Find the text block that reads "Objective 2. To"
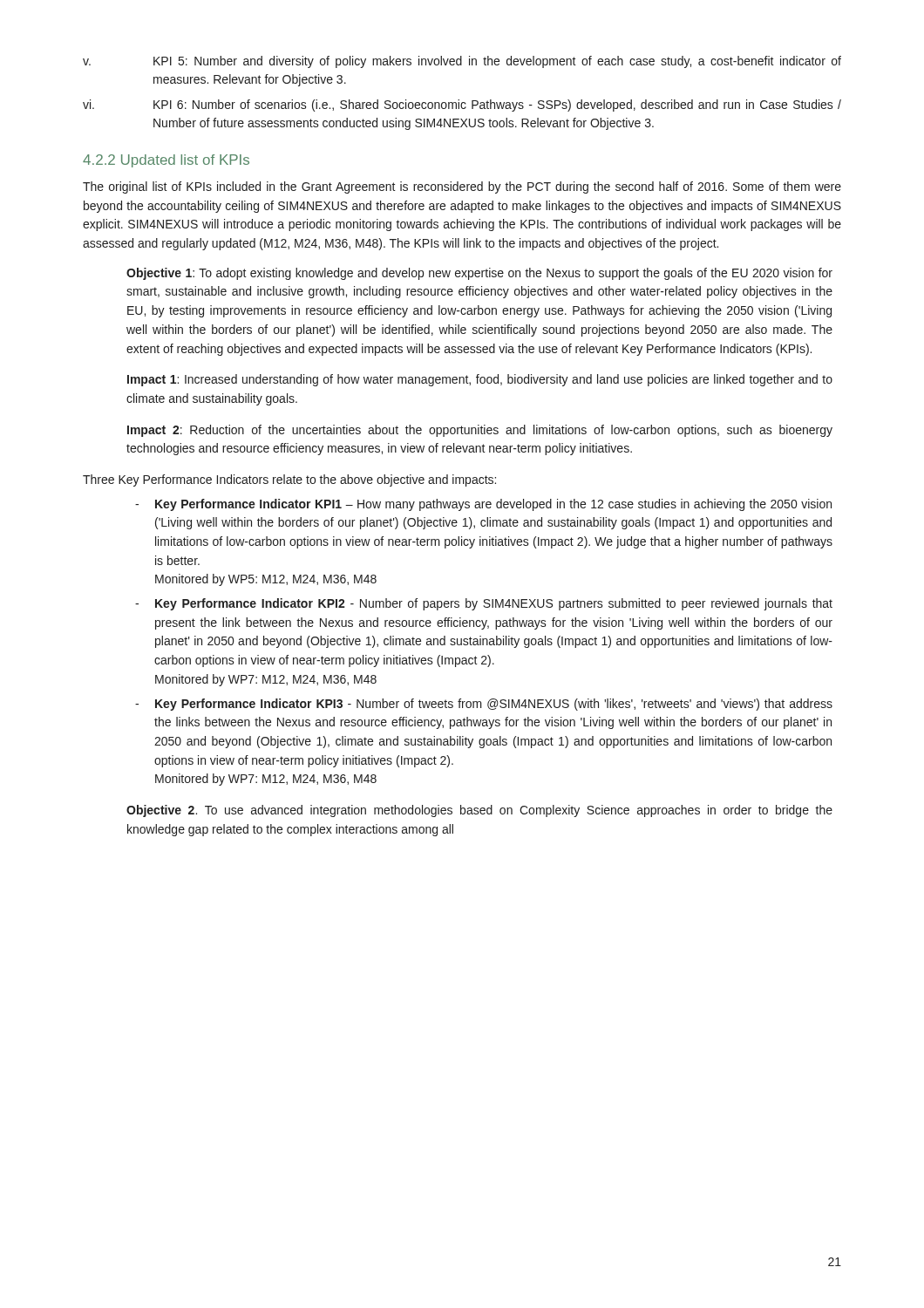Image resolution: width=924 pixels, height=1308 pixels. pyautogui.click(x=479, y=820)
